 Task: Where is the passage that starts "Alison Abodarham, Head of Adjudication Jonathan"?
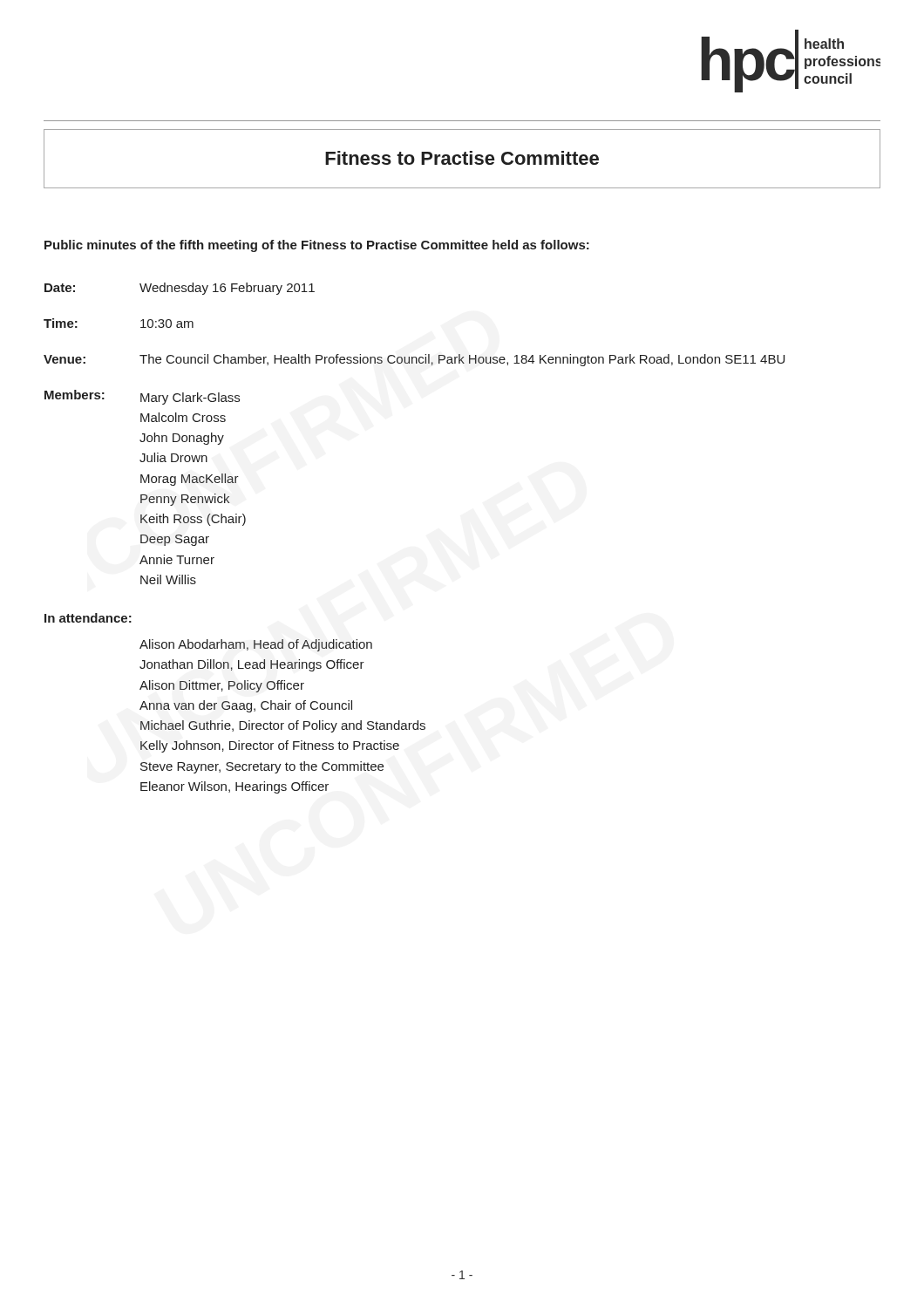coord(283,715)
